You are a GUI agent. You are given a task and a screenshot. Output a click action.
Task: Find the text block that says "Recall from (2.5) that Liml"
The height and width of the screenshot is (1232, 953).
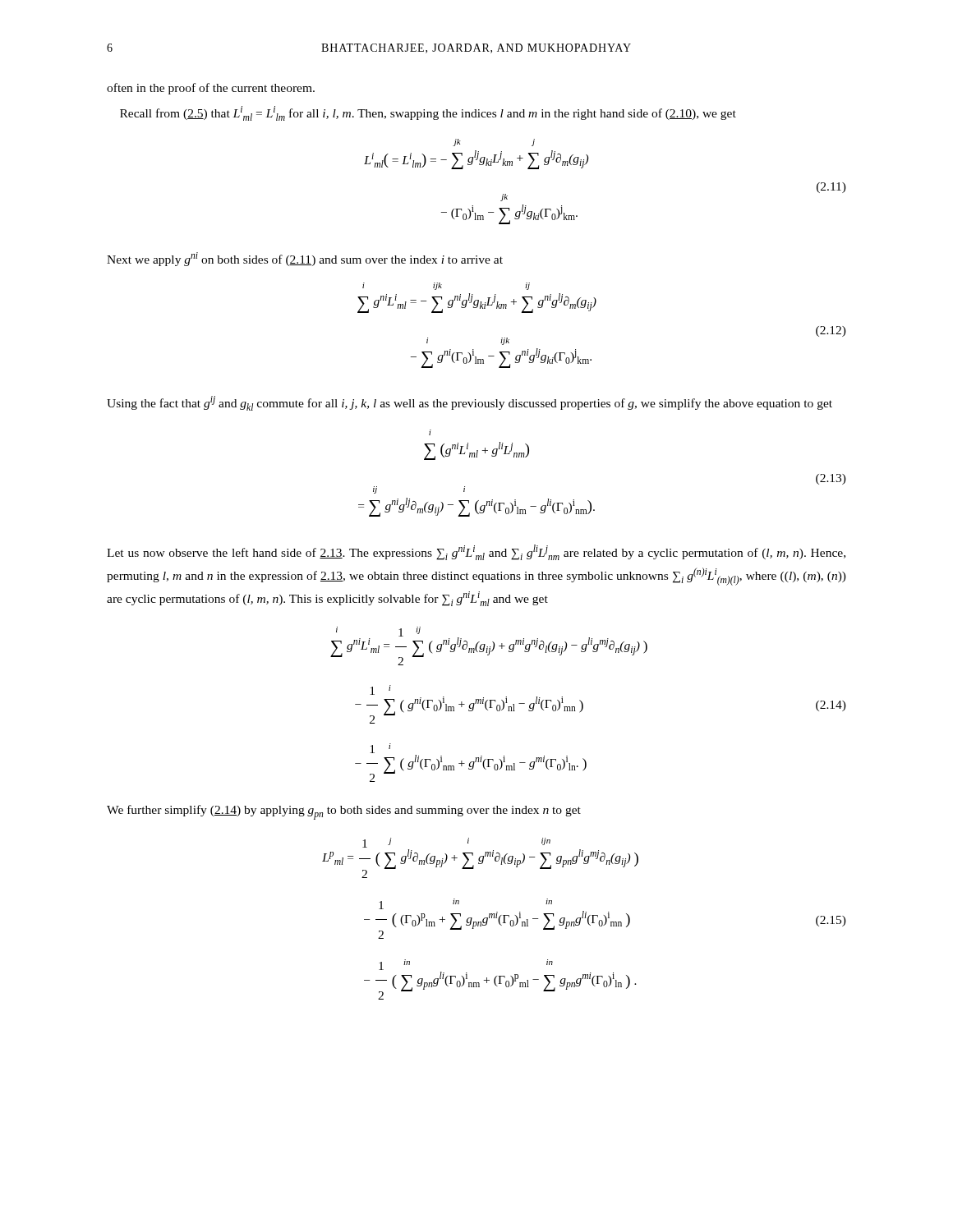pyautogui.click(x=421, y=114)
